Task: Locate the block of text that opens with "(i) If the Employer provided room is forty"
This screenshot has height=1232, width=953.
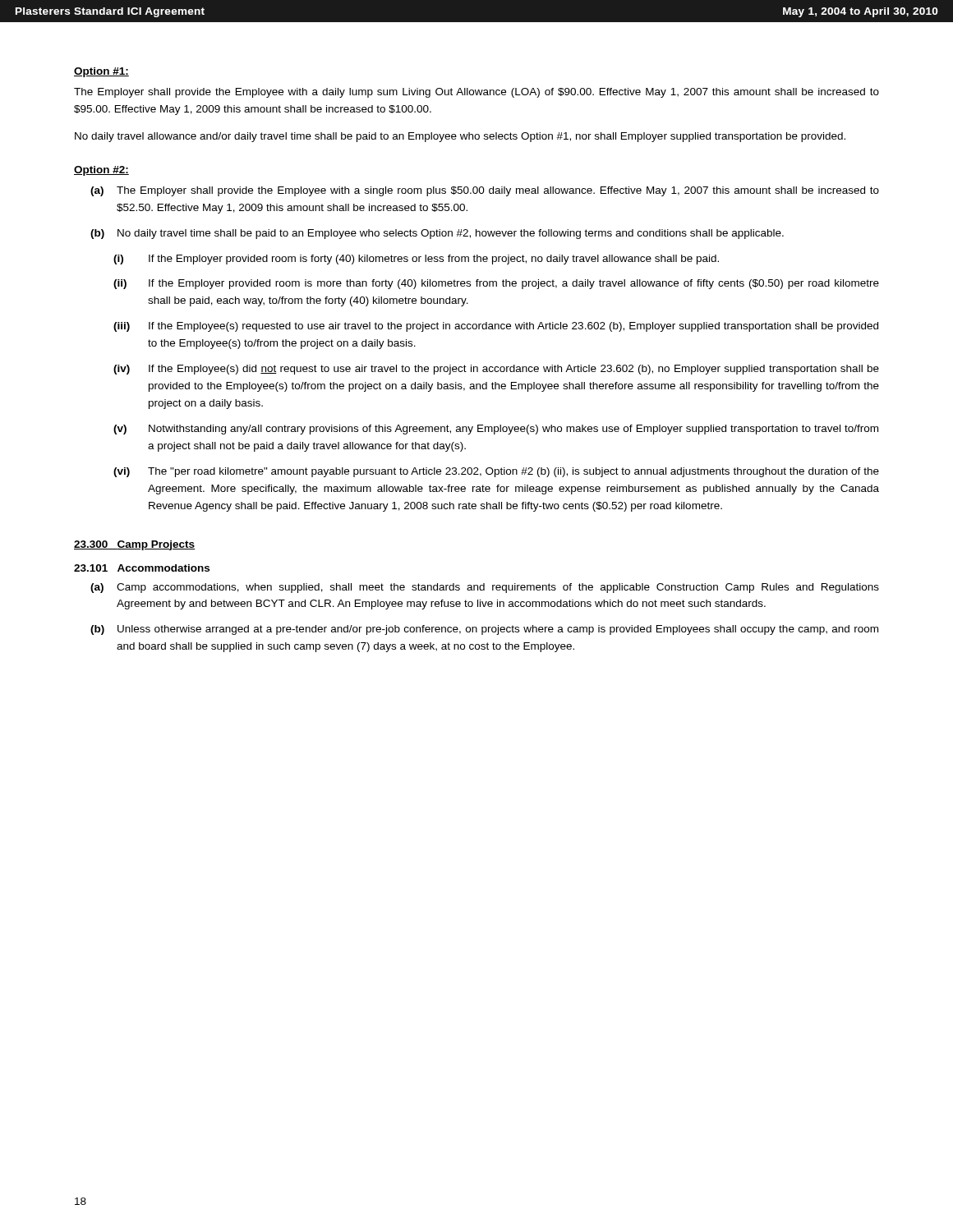Action: 496,259
